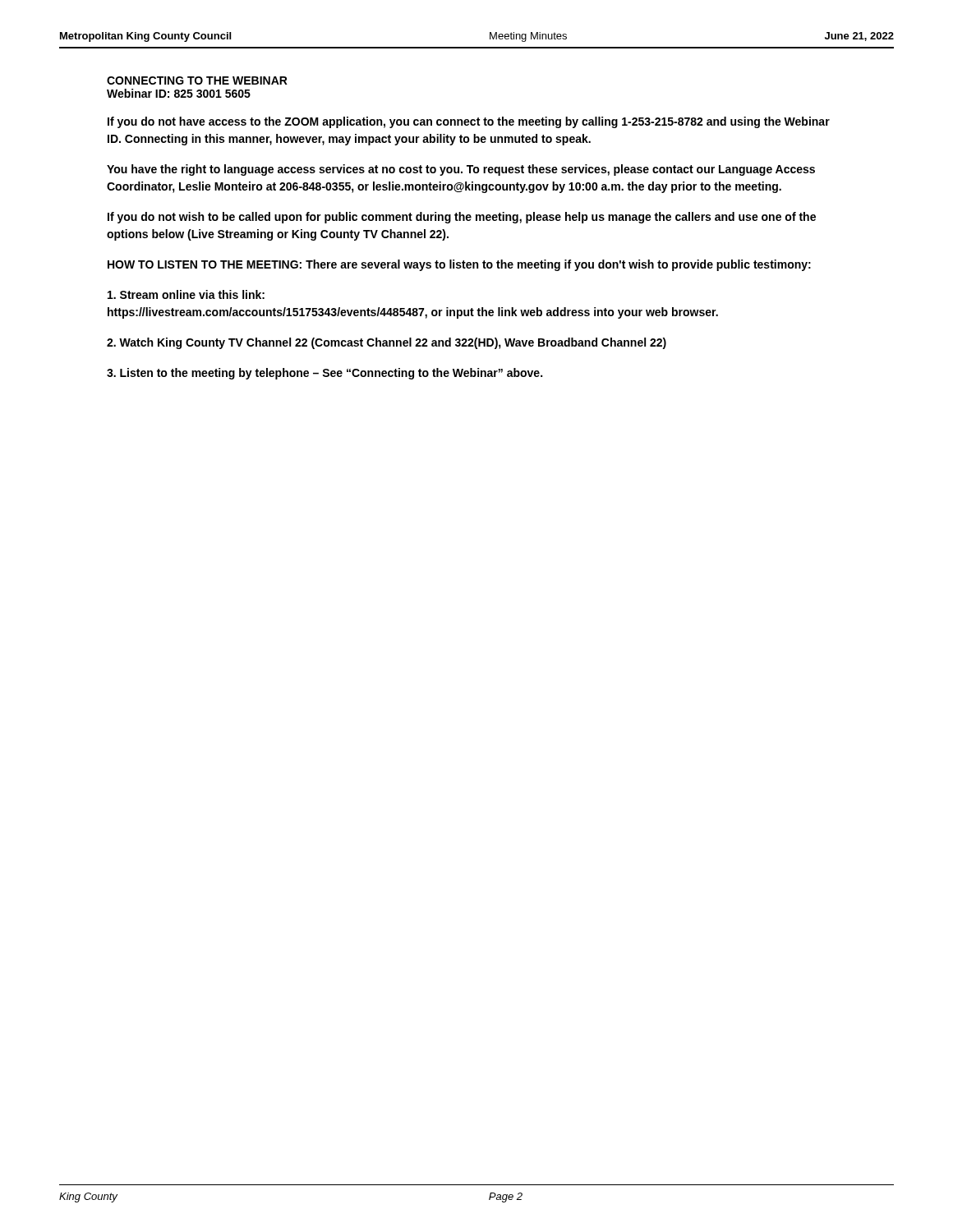This screenshot has height=1232, width=953.
Task: Locate the text block that reads "You have the"
Action: (x=476, y=178)
